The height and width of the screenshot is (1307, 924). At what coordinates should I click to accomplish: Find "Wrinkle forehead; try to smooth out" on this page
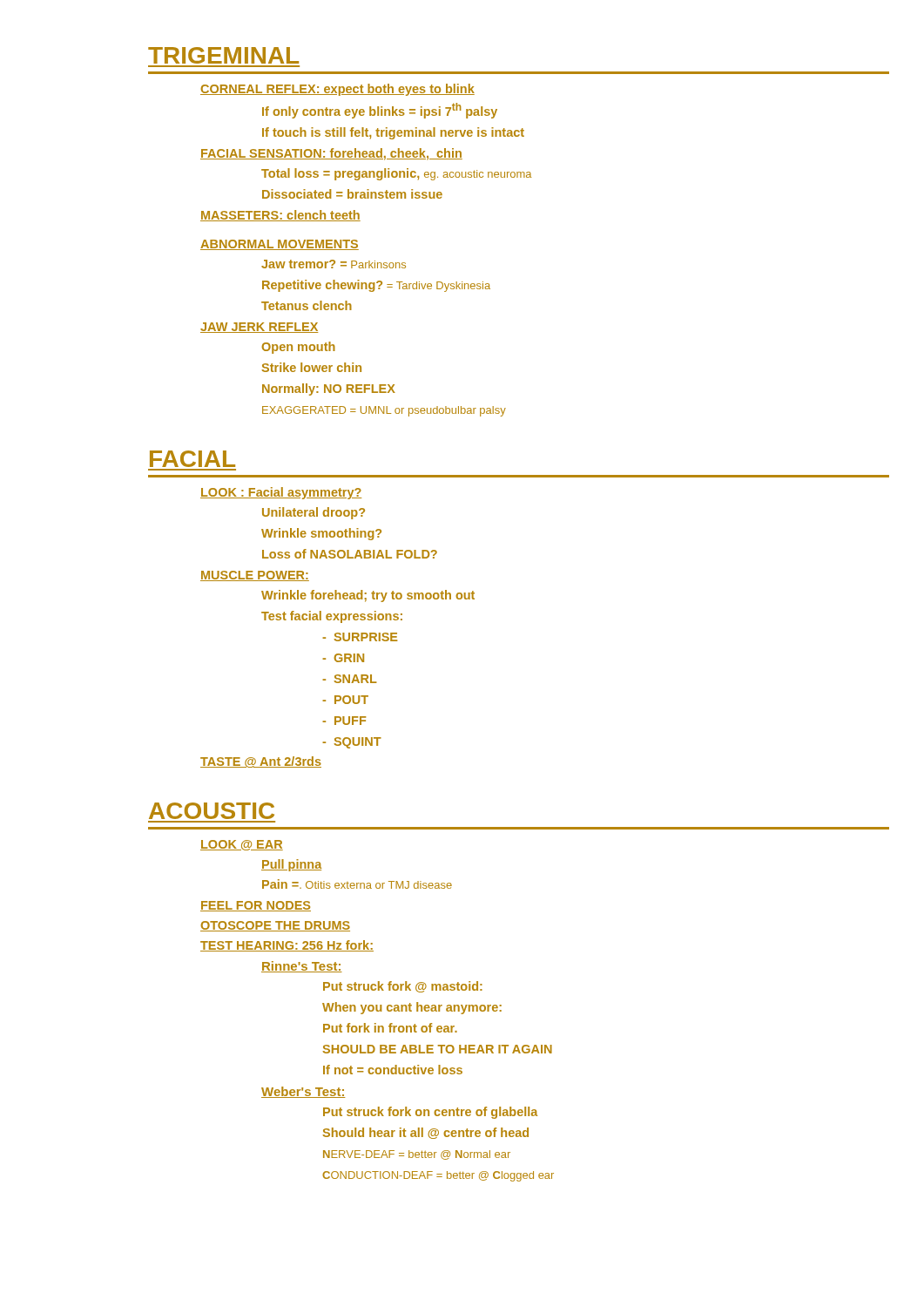[368, 596]
